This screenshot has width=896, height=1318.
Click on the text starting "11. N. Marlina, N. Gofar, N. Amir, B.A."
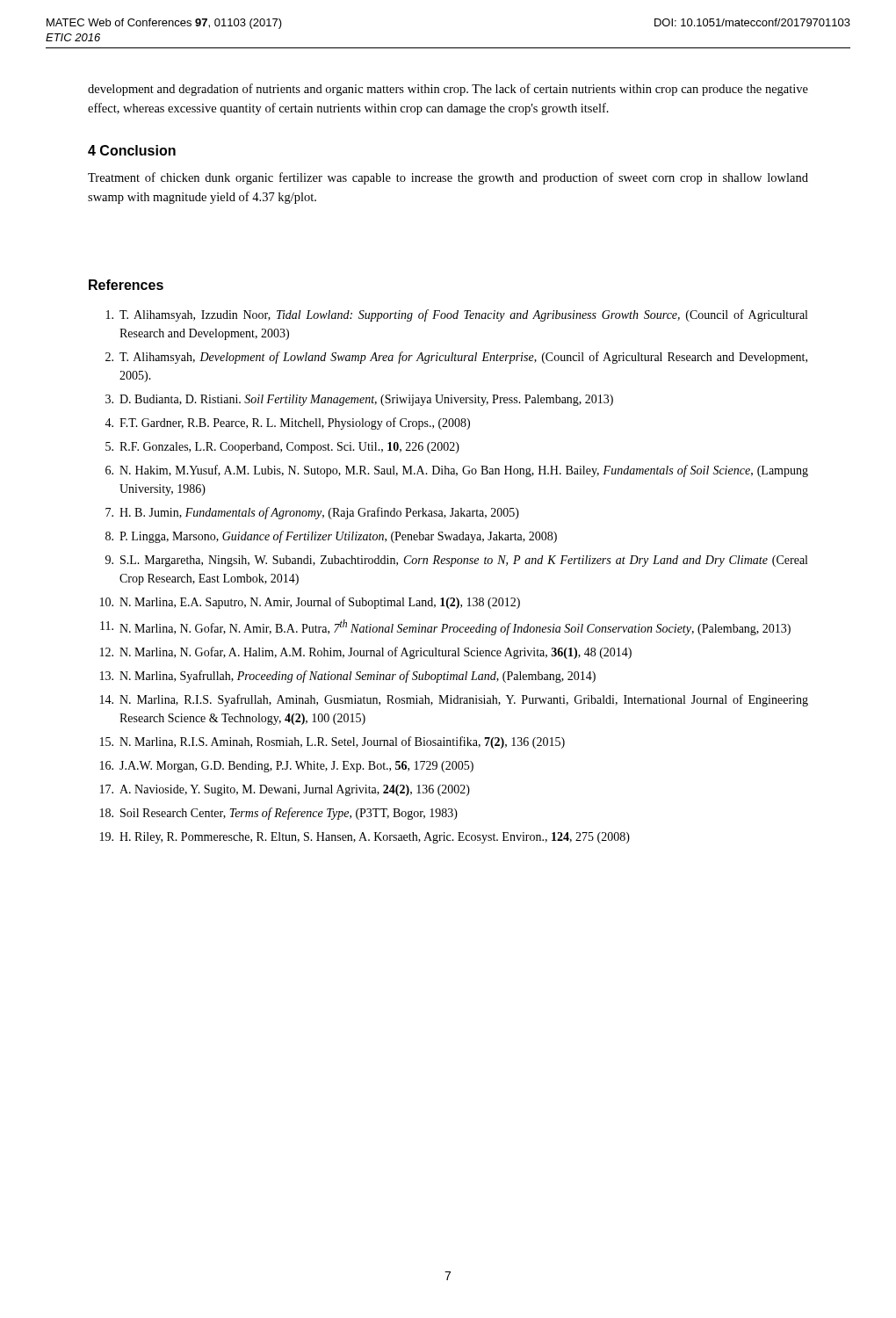click(x=448, y=627)
